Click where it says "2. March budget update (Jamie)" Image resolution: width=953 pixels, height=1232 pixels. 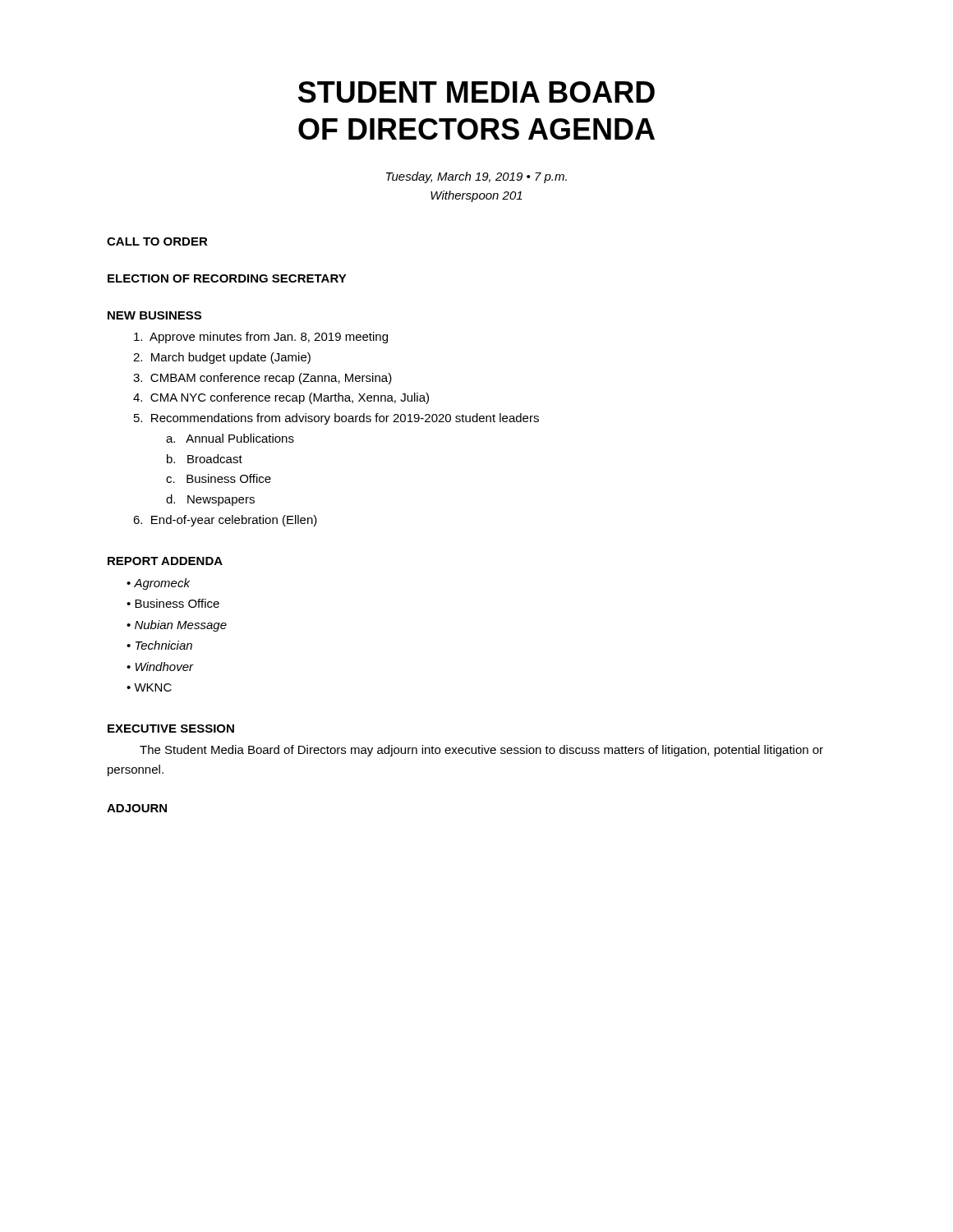222,357
